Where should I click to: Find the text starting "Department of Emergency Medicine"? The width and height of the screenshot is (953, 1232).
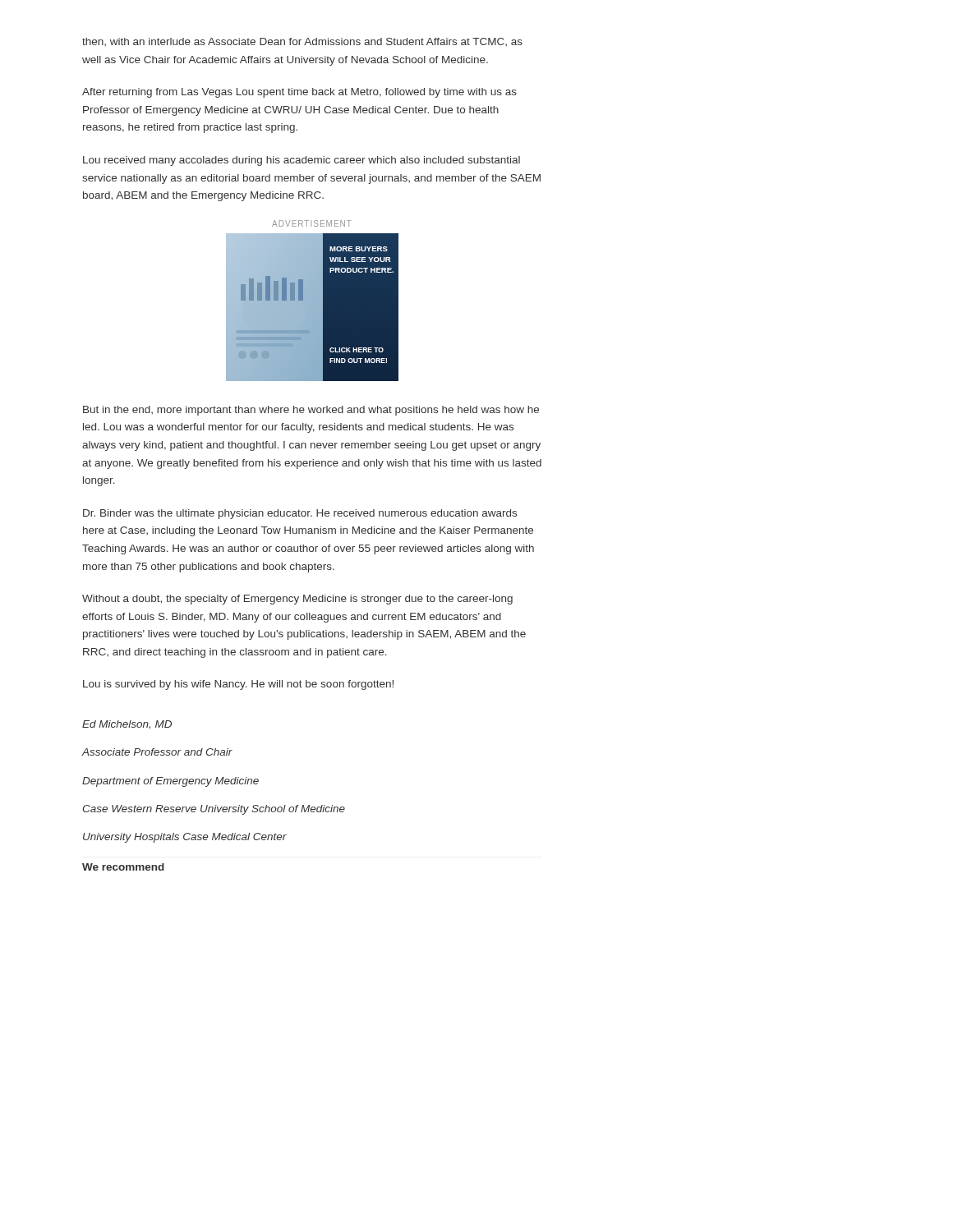(171, 780)
